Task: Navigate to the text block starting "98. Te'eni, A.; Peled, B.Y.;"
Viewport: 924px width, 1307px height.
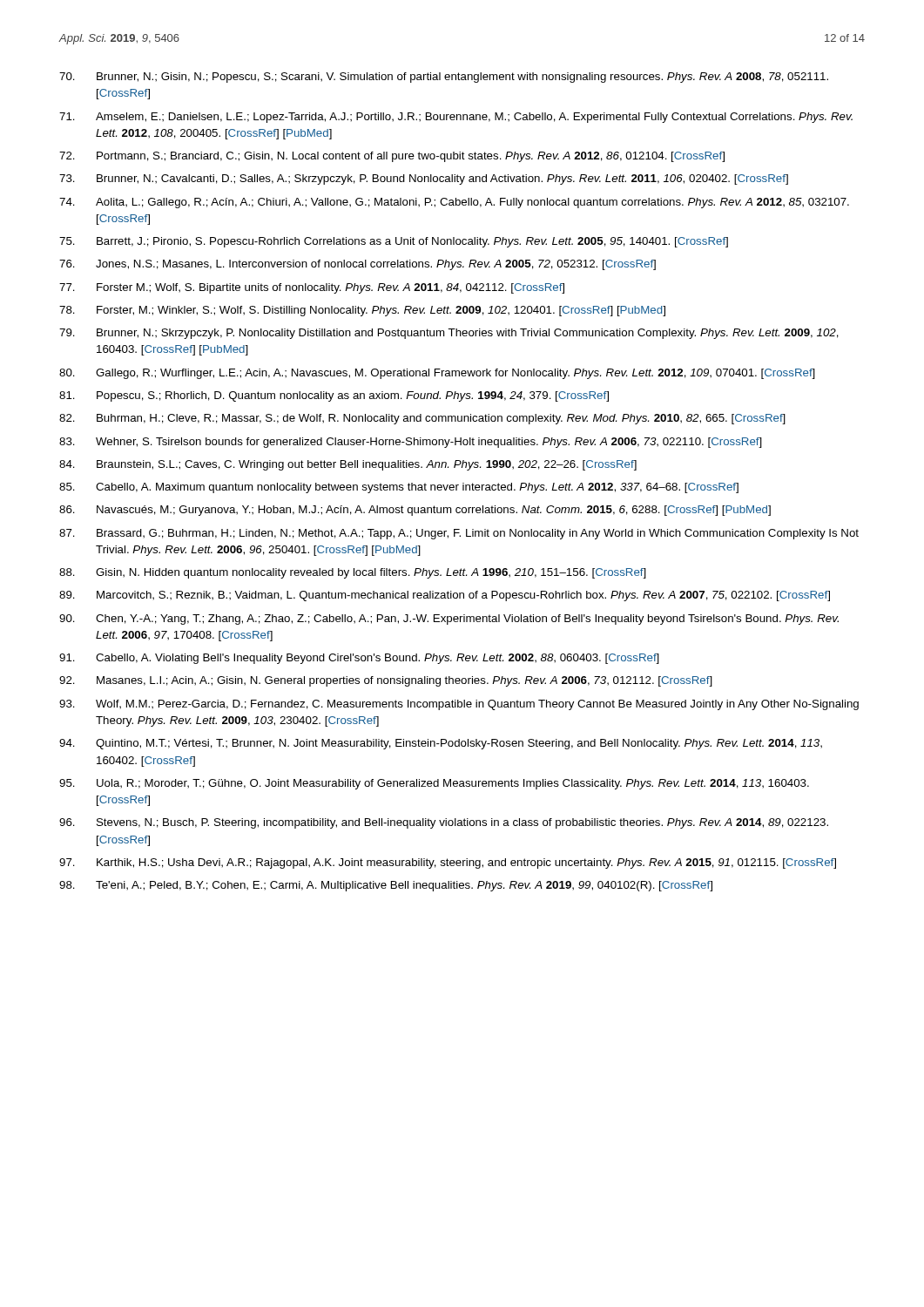Action: pyautogui.click(x=462, y=885)
